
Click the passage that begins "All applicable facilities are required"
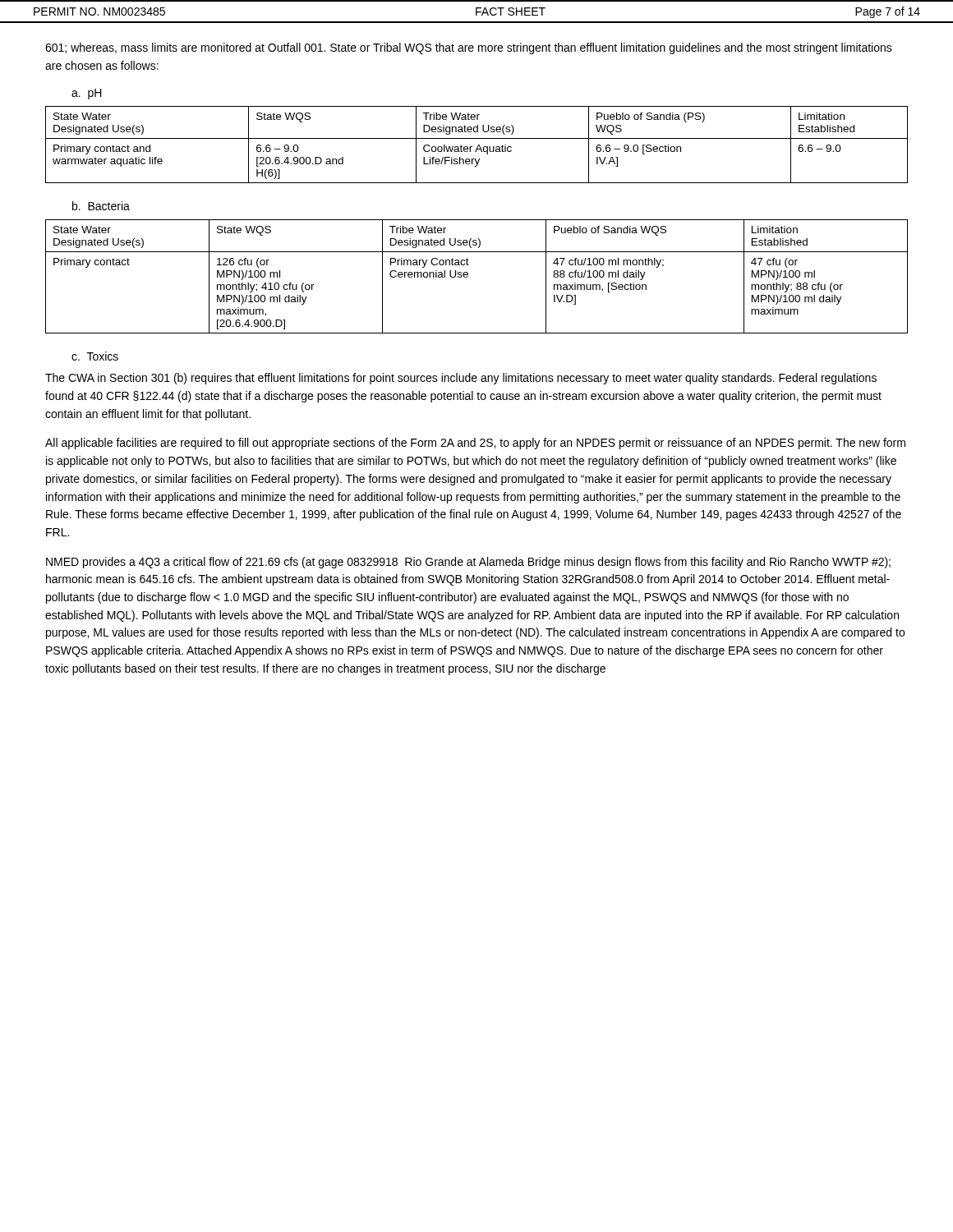pyautogui.click(x=476, y=488)
